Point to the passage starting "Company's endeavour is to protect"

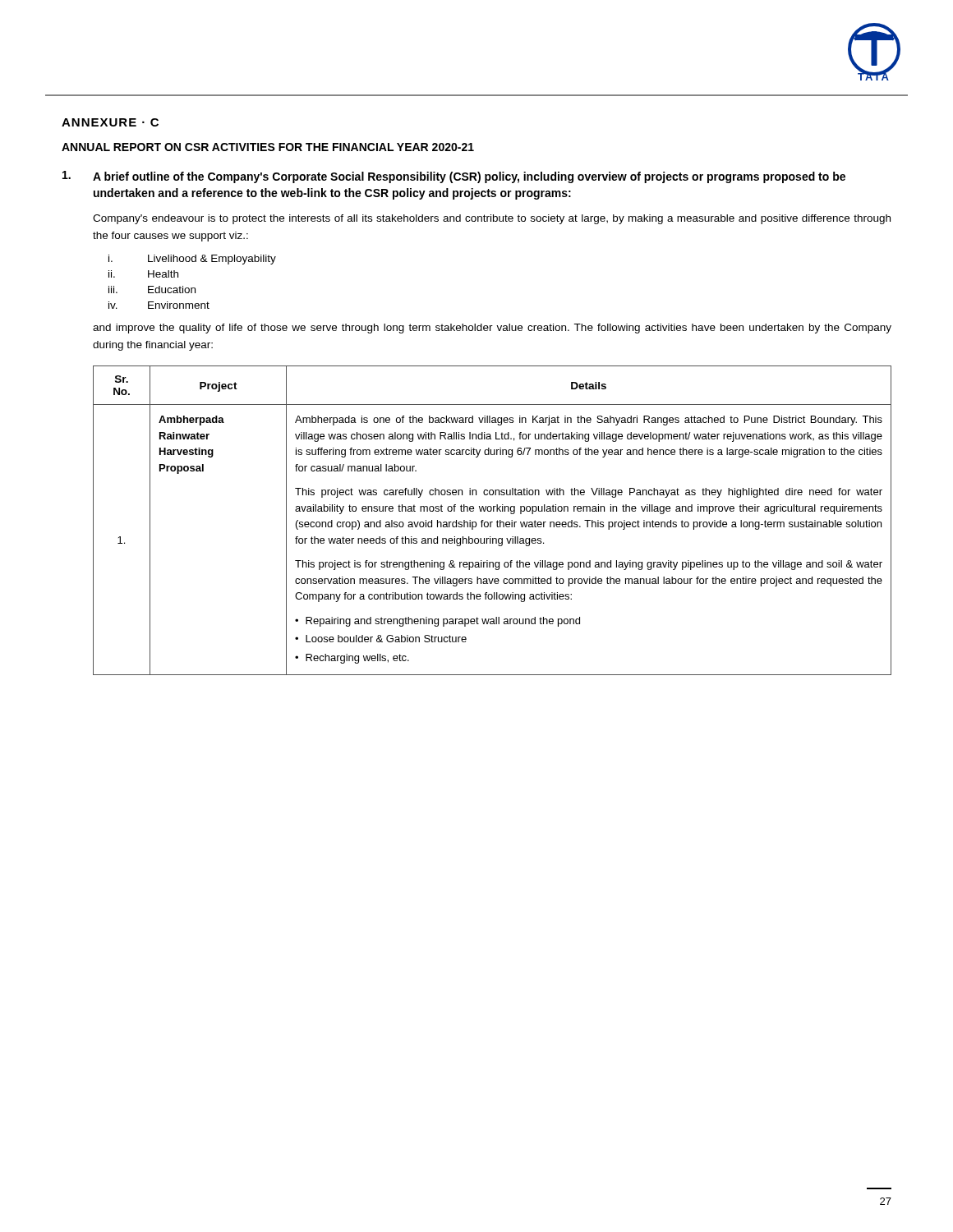pos(492,226)
